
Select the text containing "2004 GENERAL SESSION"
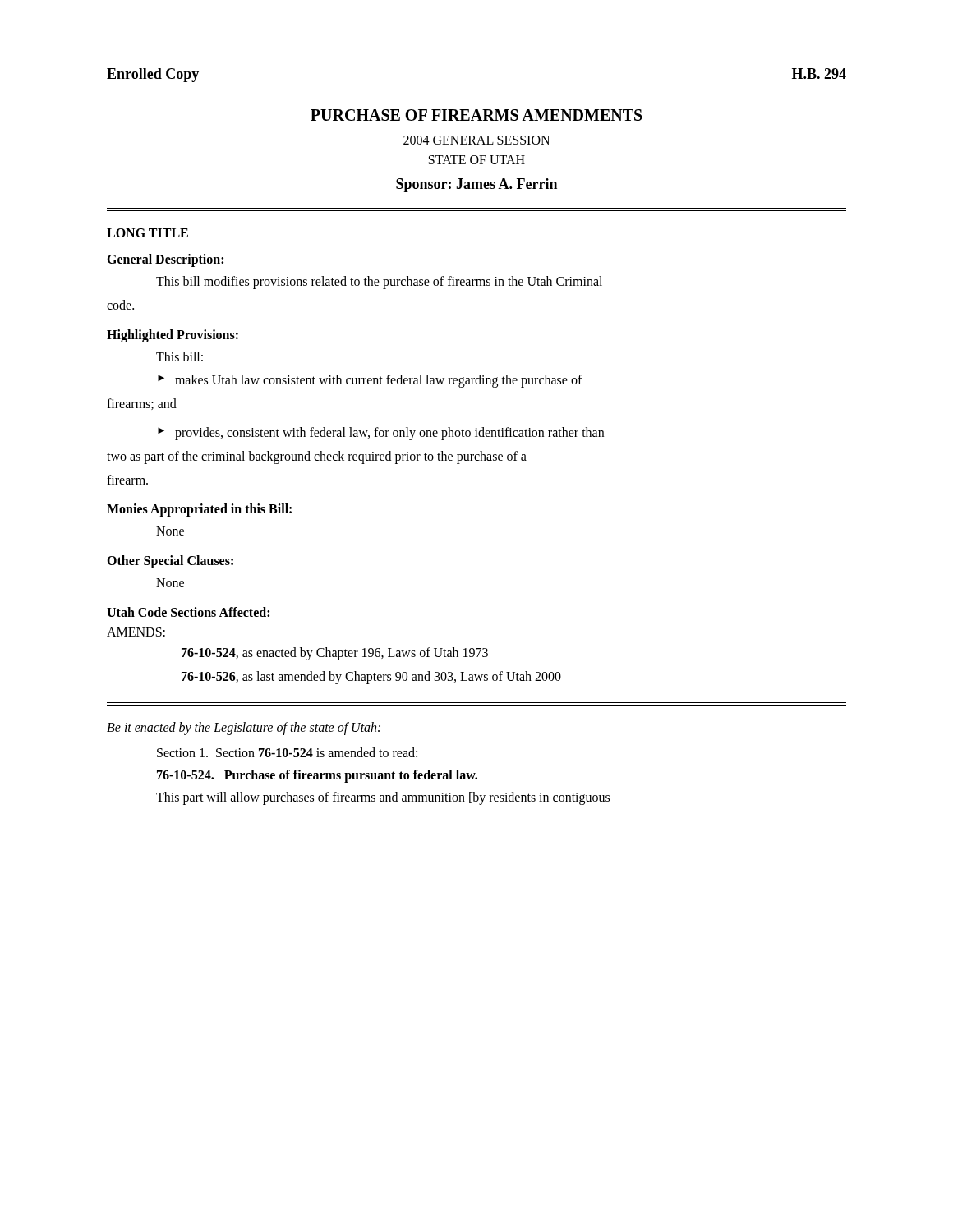(x=476, y=140)
